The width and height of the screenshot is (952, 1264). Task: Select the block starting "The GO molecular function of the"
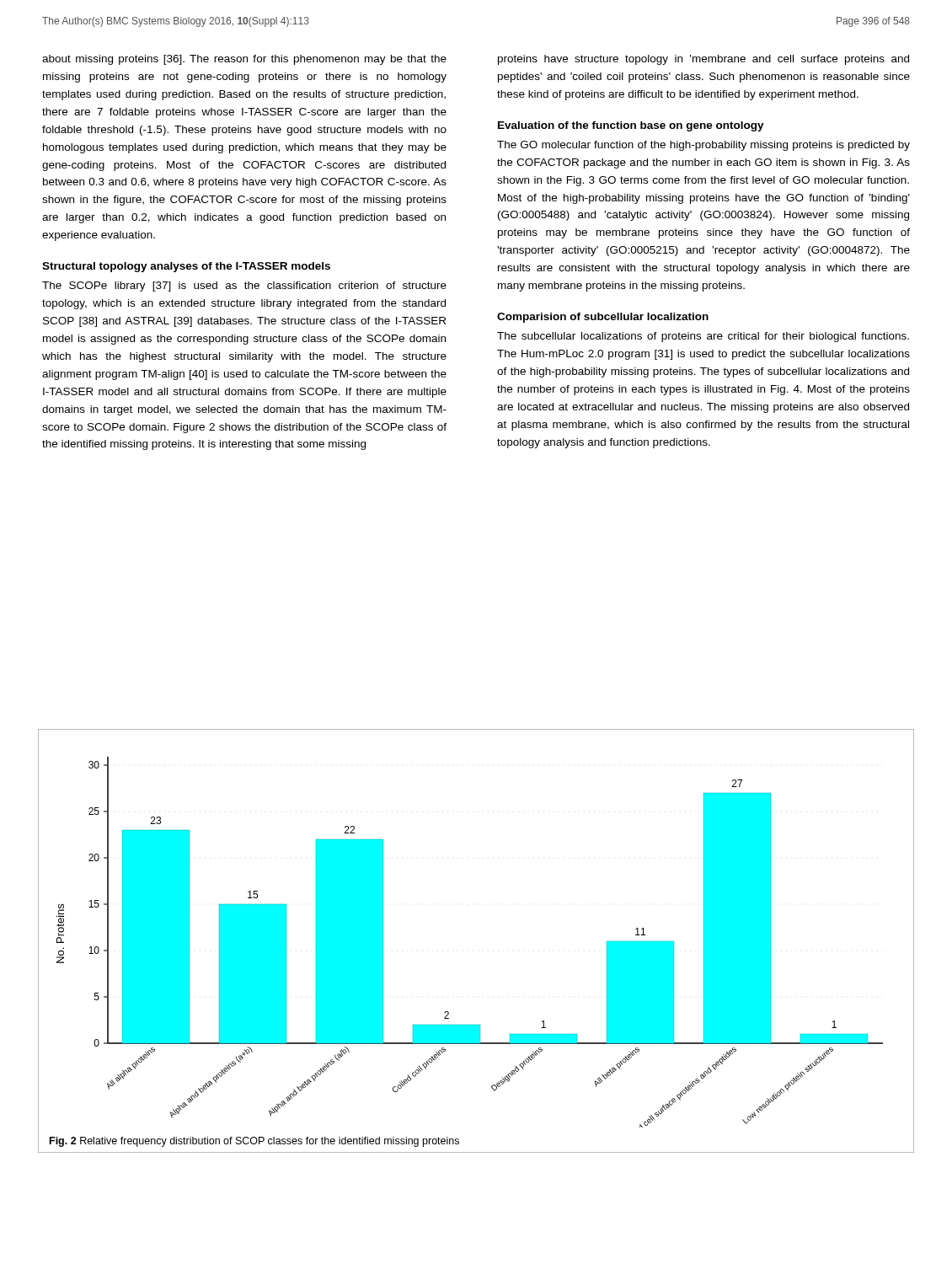point(703,215)
